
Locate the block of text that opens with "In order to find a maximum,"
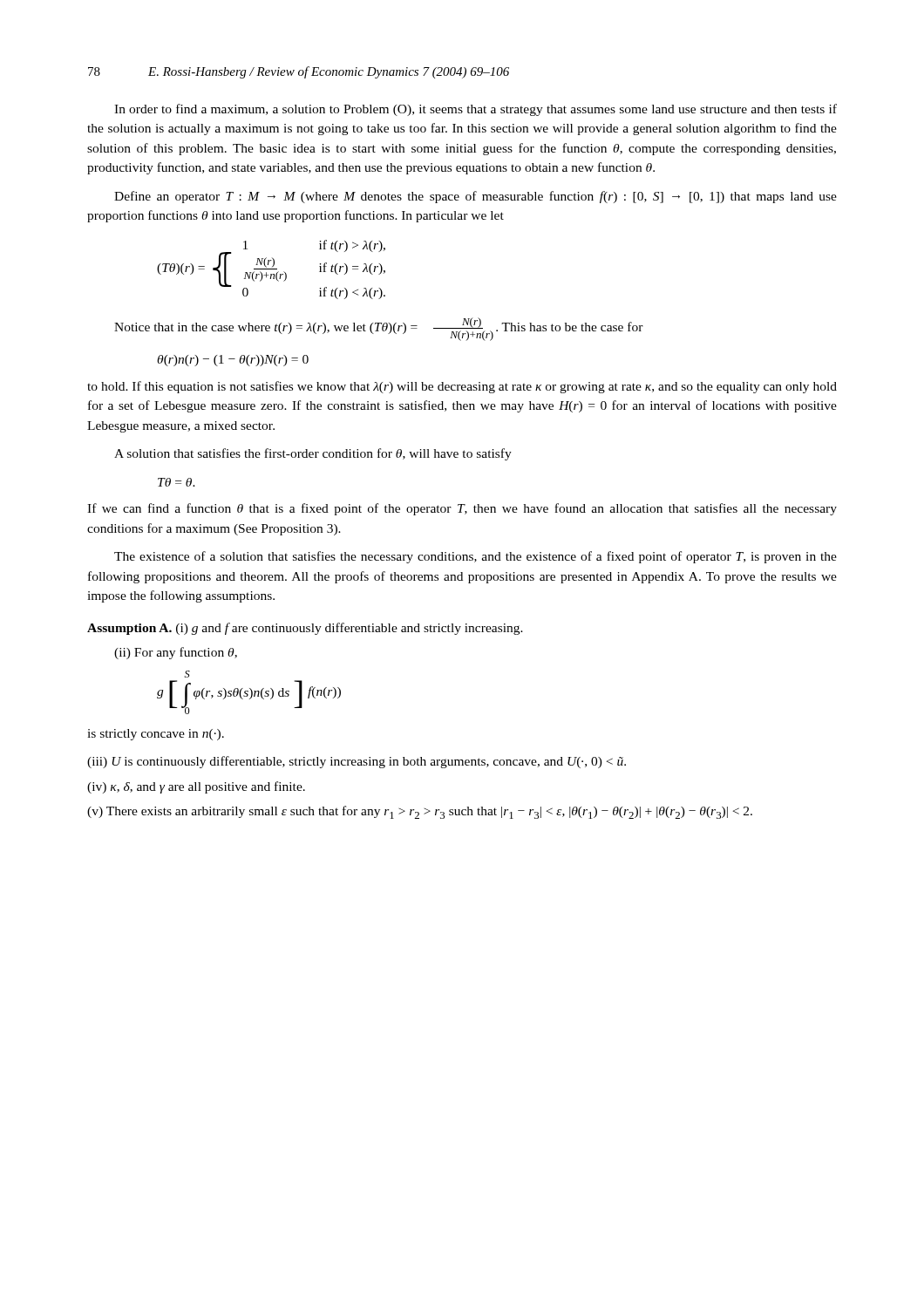click(x=462, y=138)
